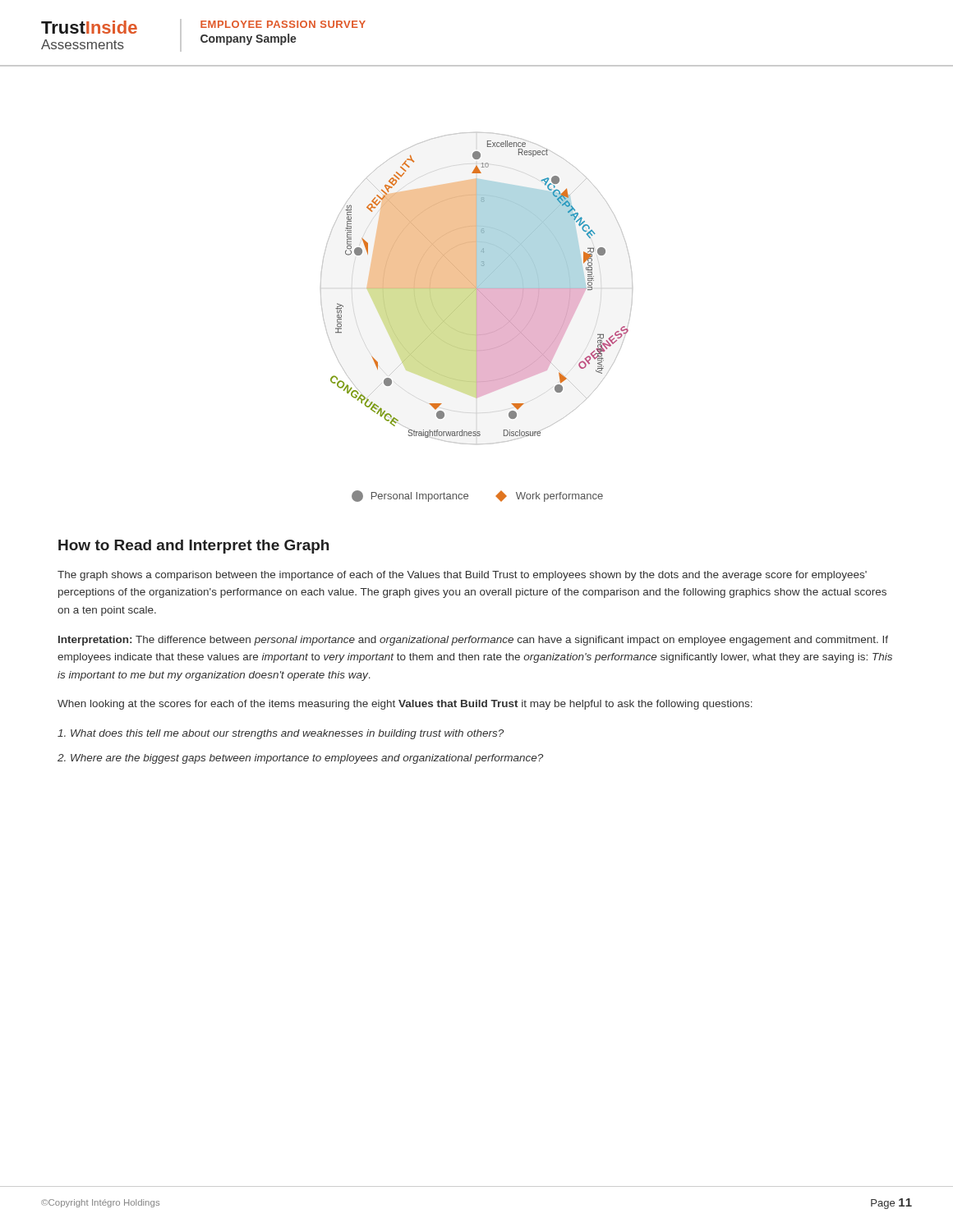Click on the text block containing "The graph shows a comparison"
The image size is (953, 1232).
(472, 592)
